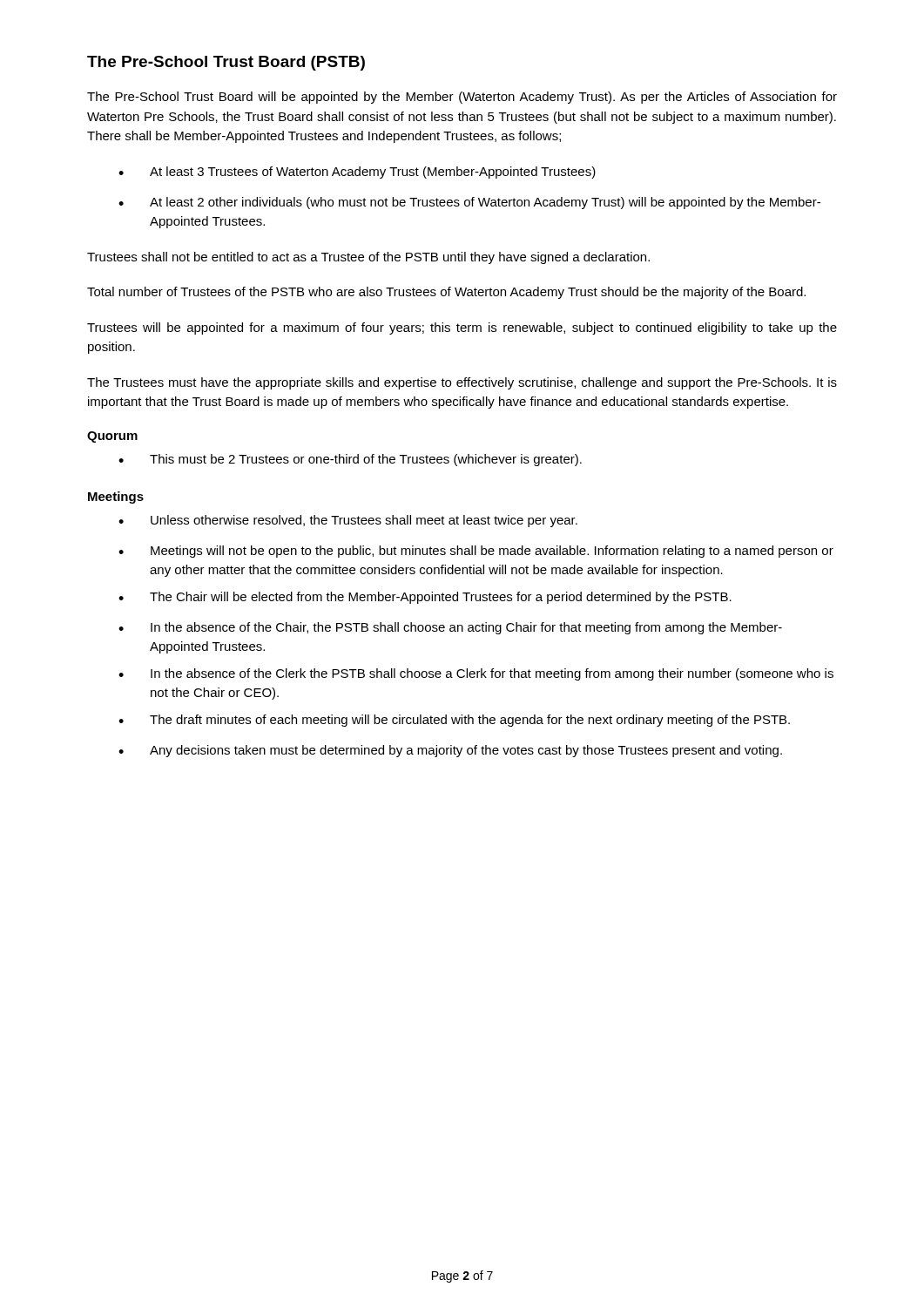
Task: Locate the block of text that opens with "• Unless otherwise resolved,"
Action: coord(478,522)
